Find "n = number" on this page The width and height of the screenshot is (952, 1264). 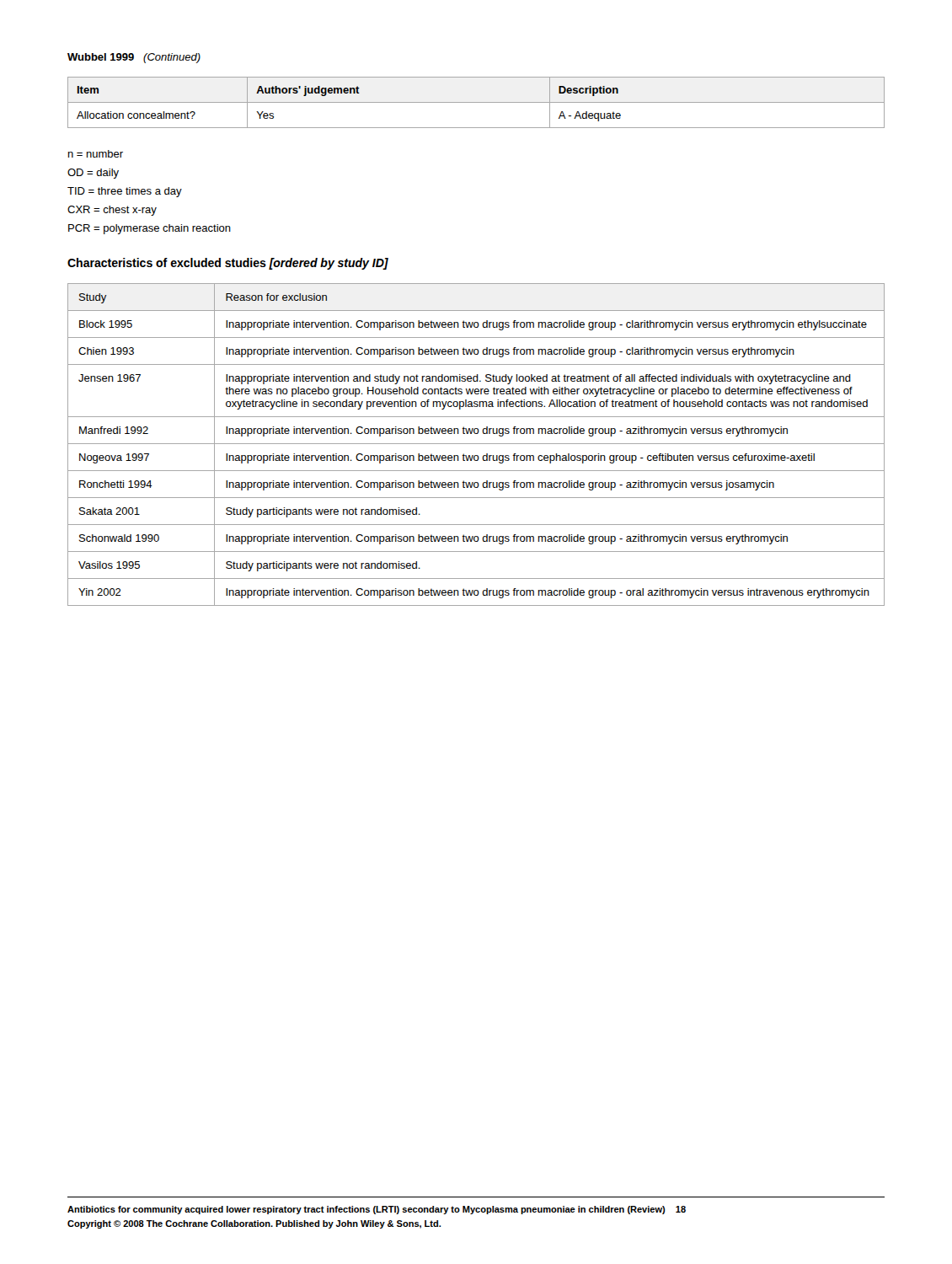(95, 154)
